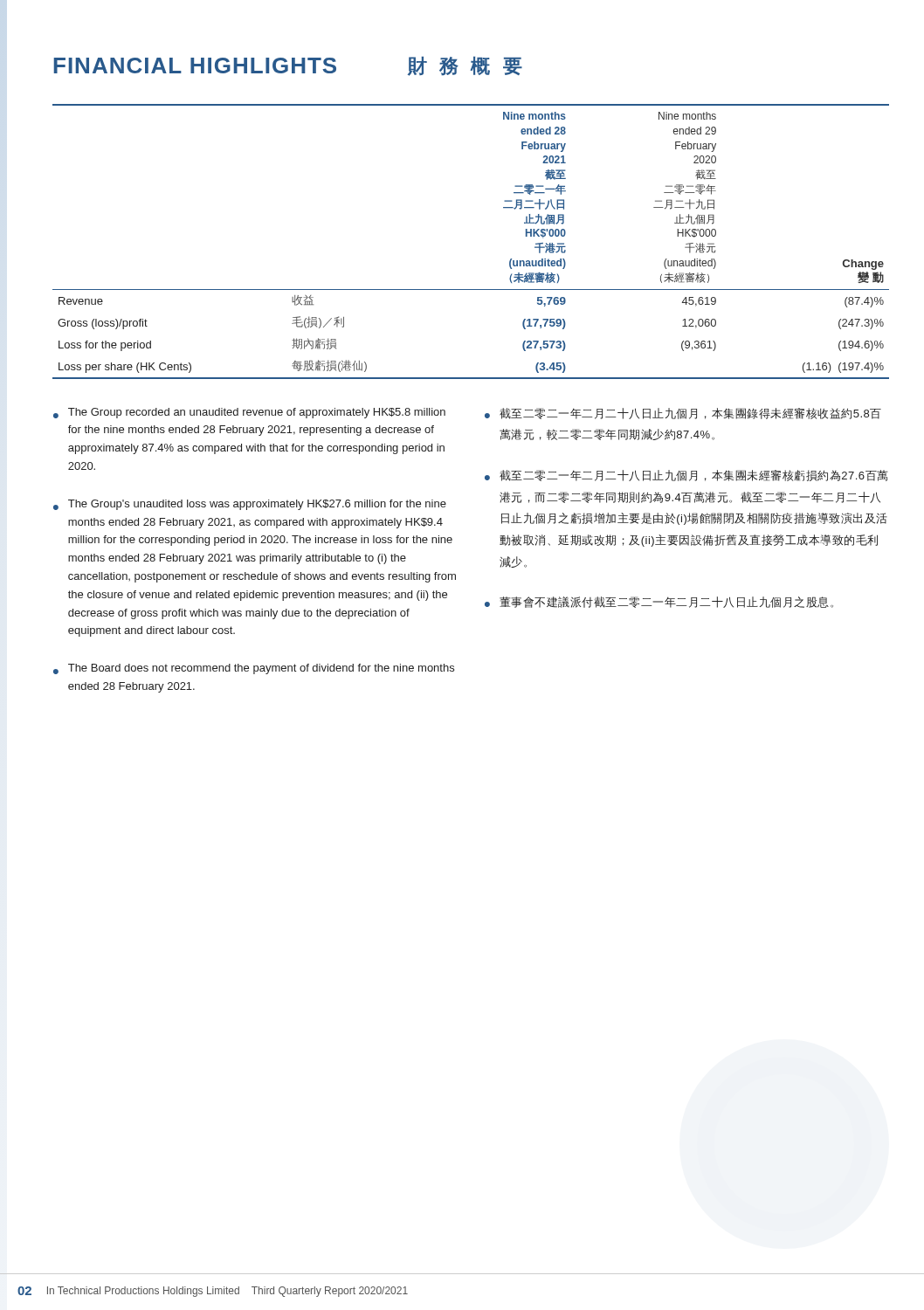The height and width of the screenshot is (1310, 924).
Task: Select the list item containing "• The Group recorded"
Action: [x=255, y=439]
